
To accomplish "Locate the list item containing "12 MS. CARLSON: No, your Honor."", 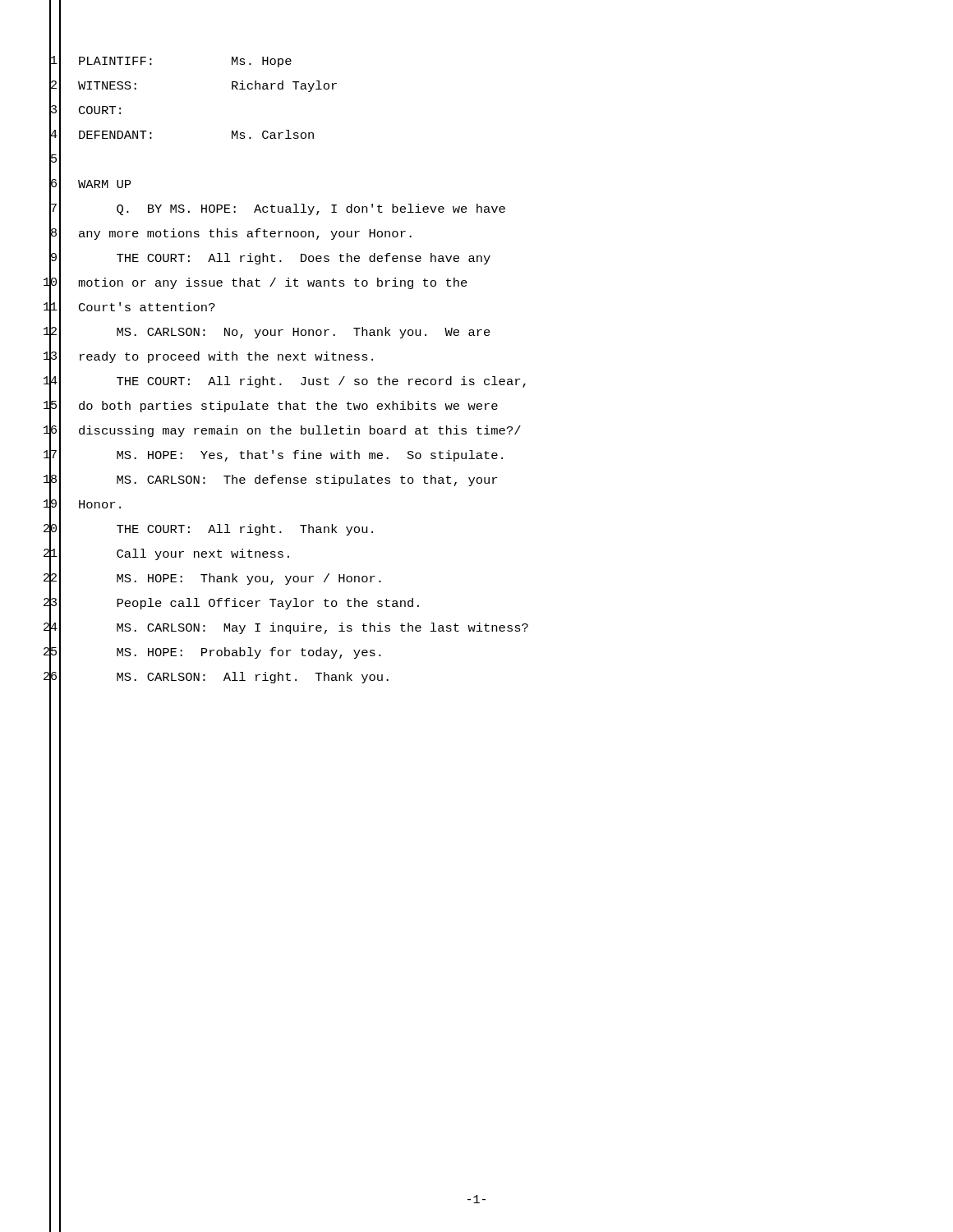I will tap(491, 333).
